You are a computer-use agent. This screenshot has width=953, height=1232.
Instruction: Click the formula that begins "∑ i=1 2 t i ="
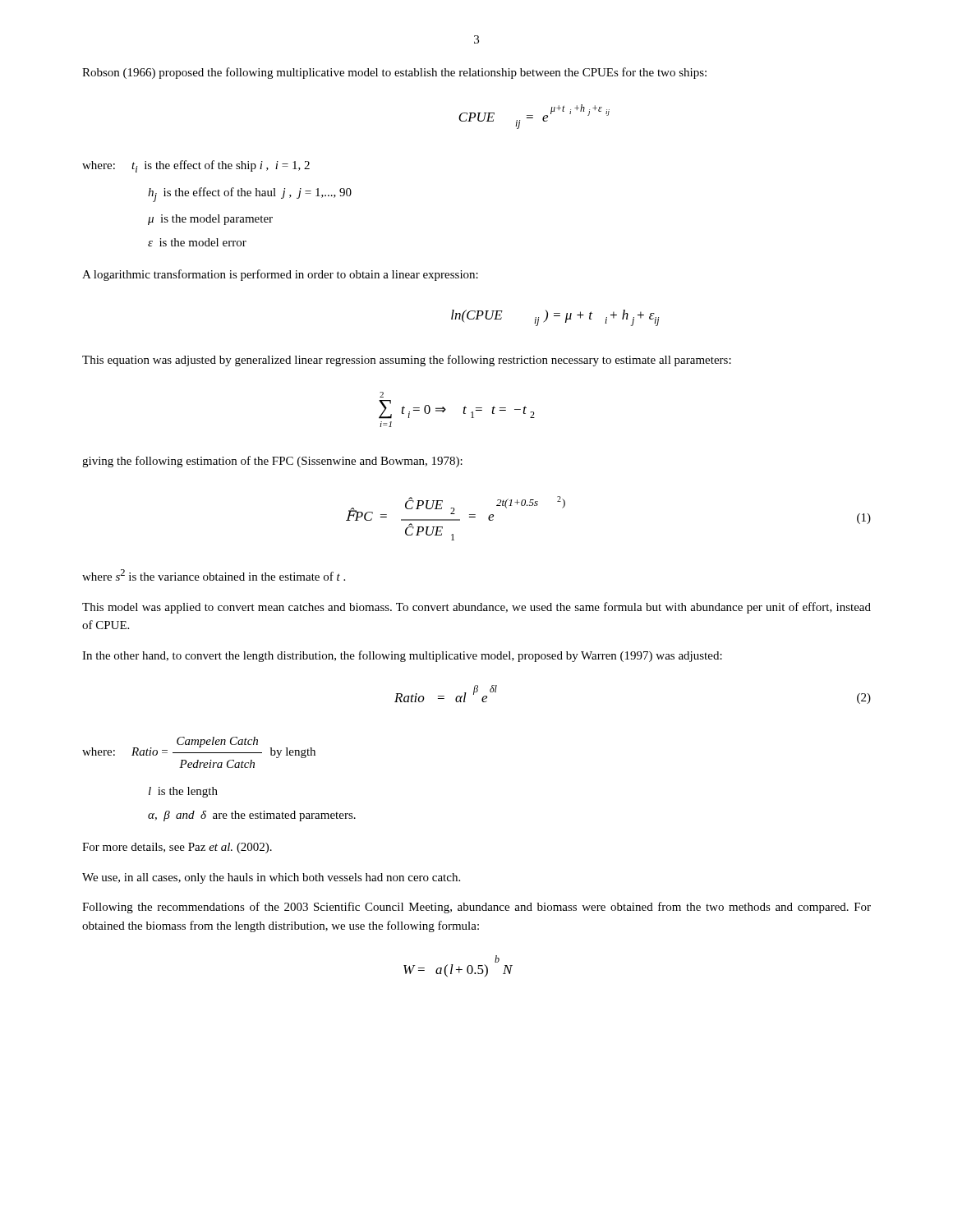click(476, 409)
